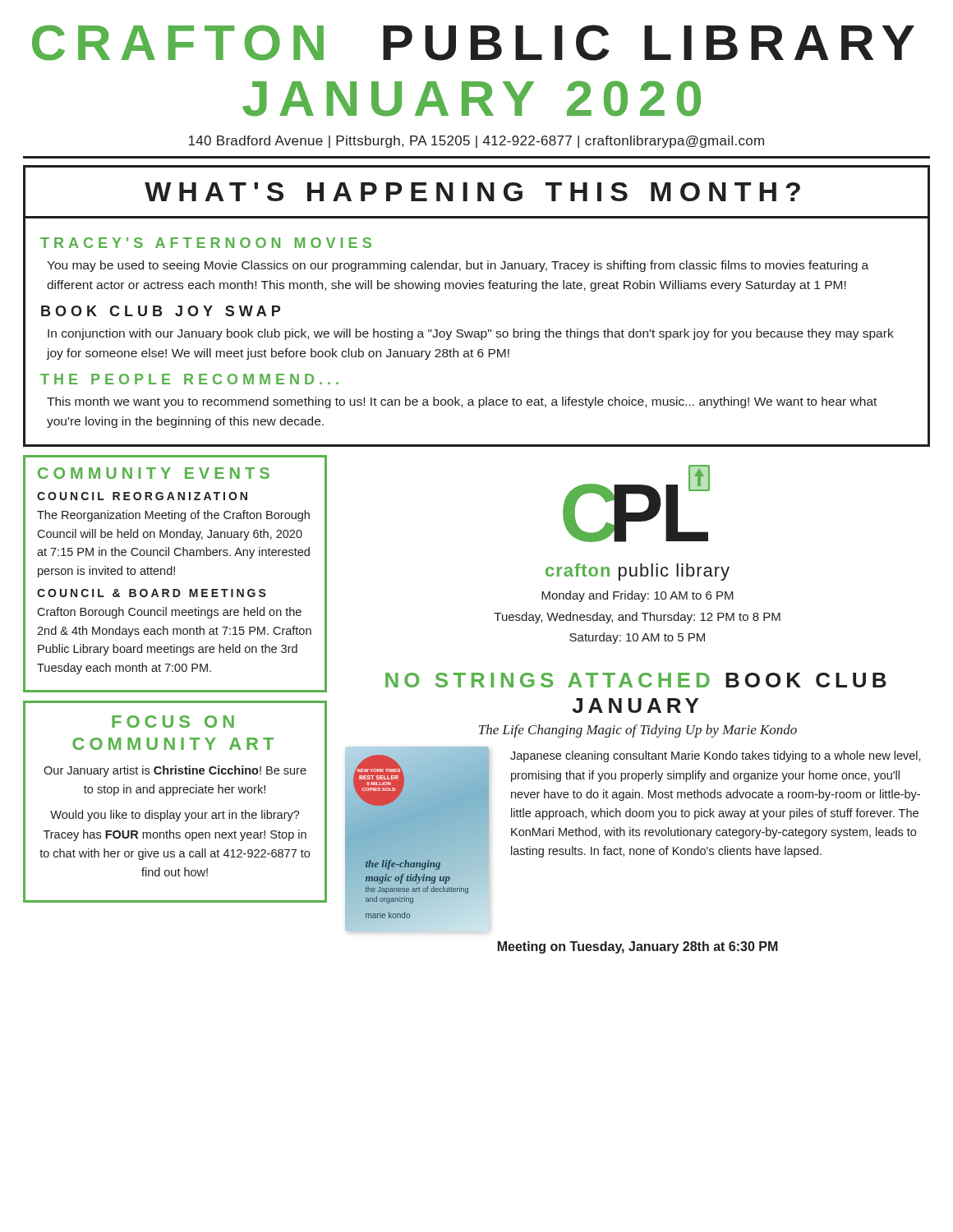Navigate to the text block starting "The Reorganization Meeting of the Crafton Borough Council"
Viewport: 953px width, 1232px height.
(174, 543)
